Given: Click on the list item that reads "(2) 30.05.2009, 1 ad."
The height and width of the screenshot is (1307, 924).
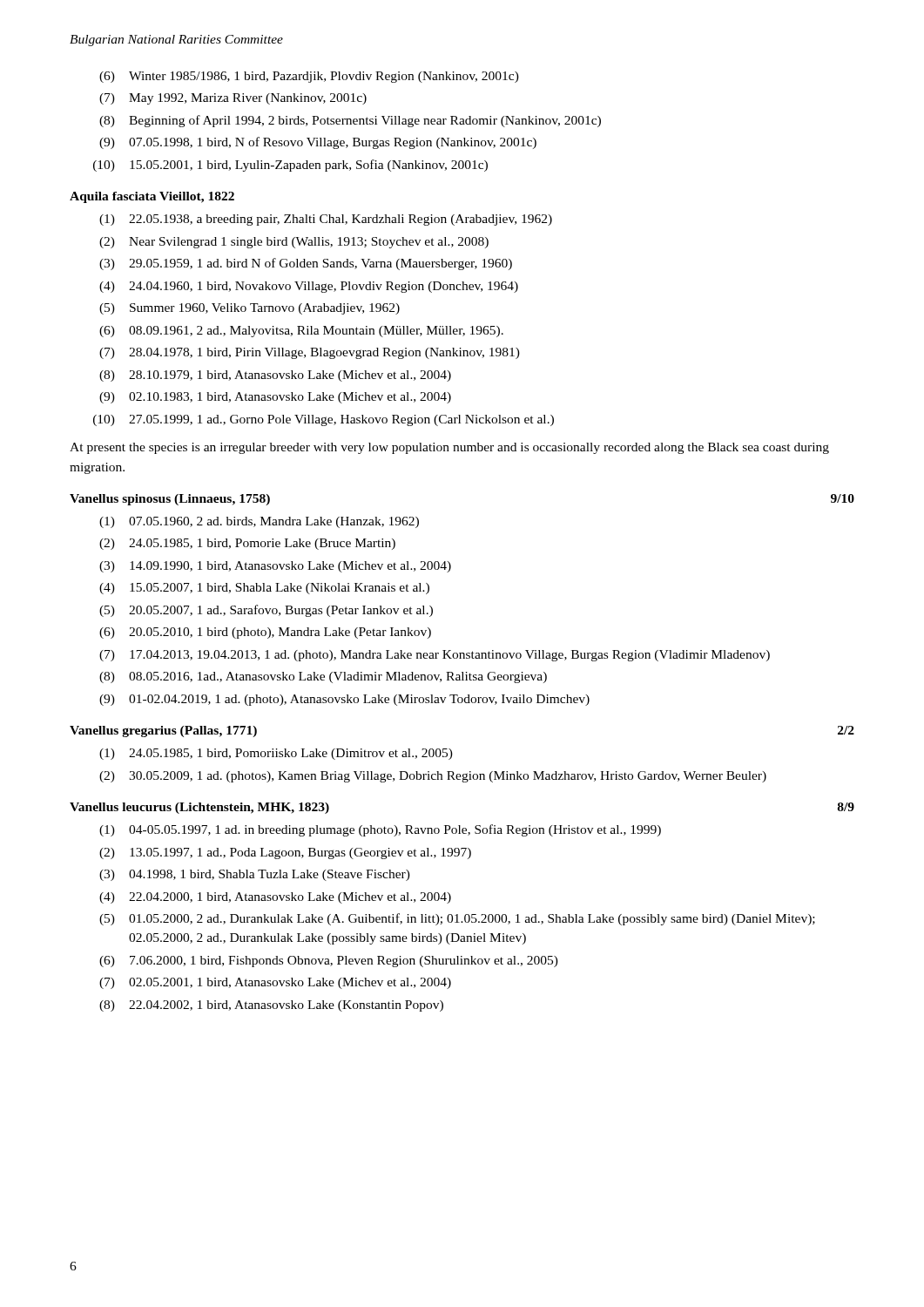Looking at the screenshot, I should (x=462, y=775).
